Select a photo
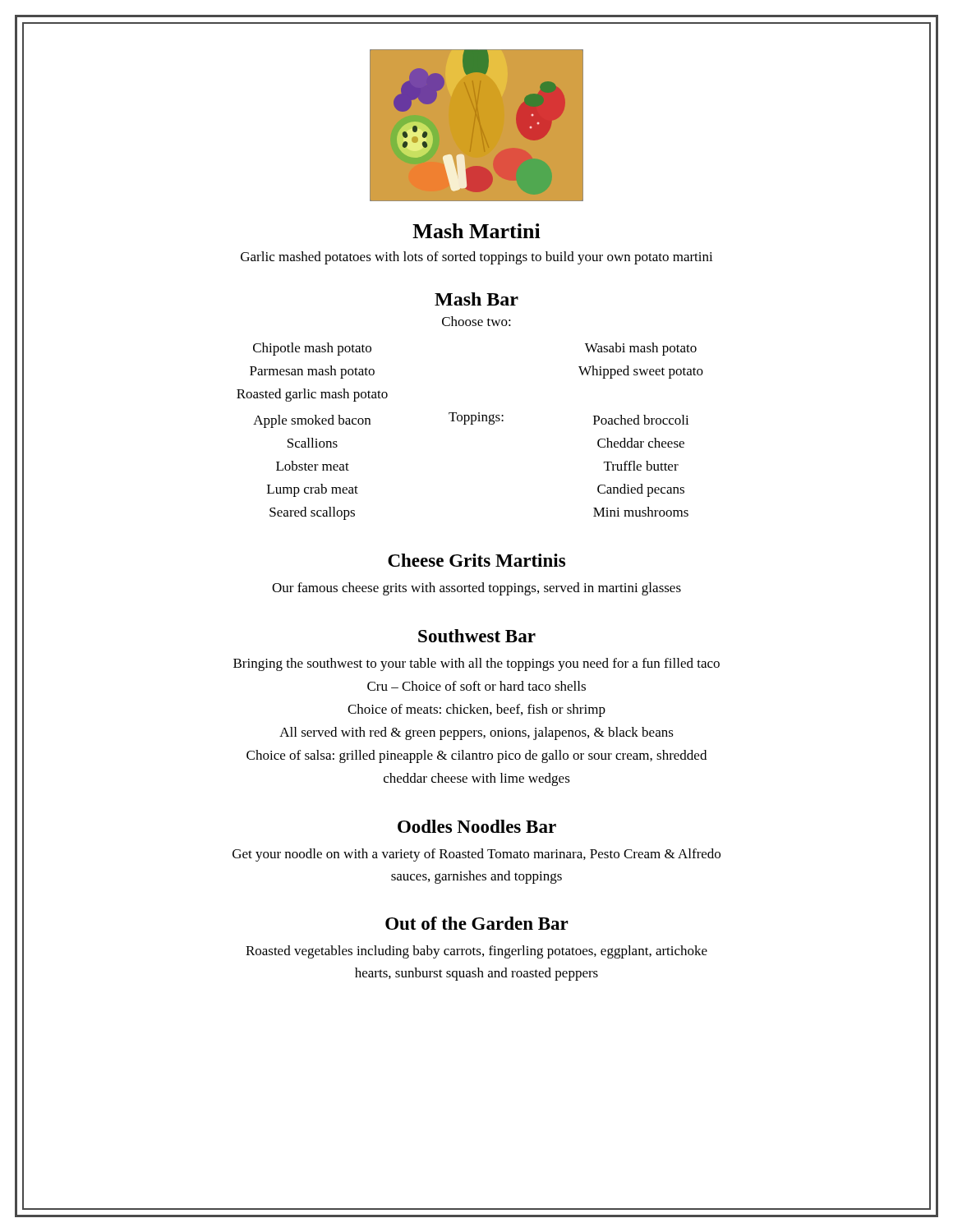Image resolution: width=953 pixels, height=1232 pixels. tap(476, 127)
